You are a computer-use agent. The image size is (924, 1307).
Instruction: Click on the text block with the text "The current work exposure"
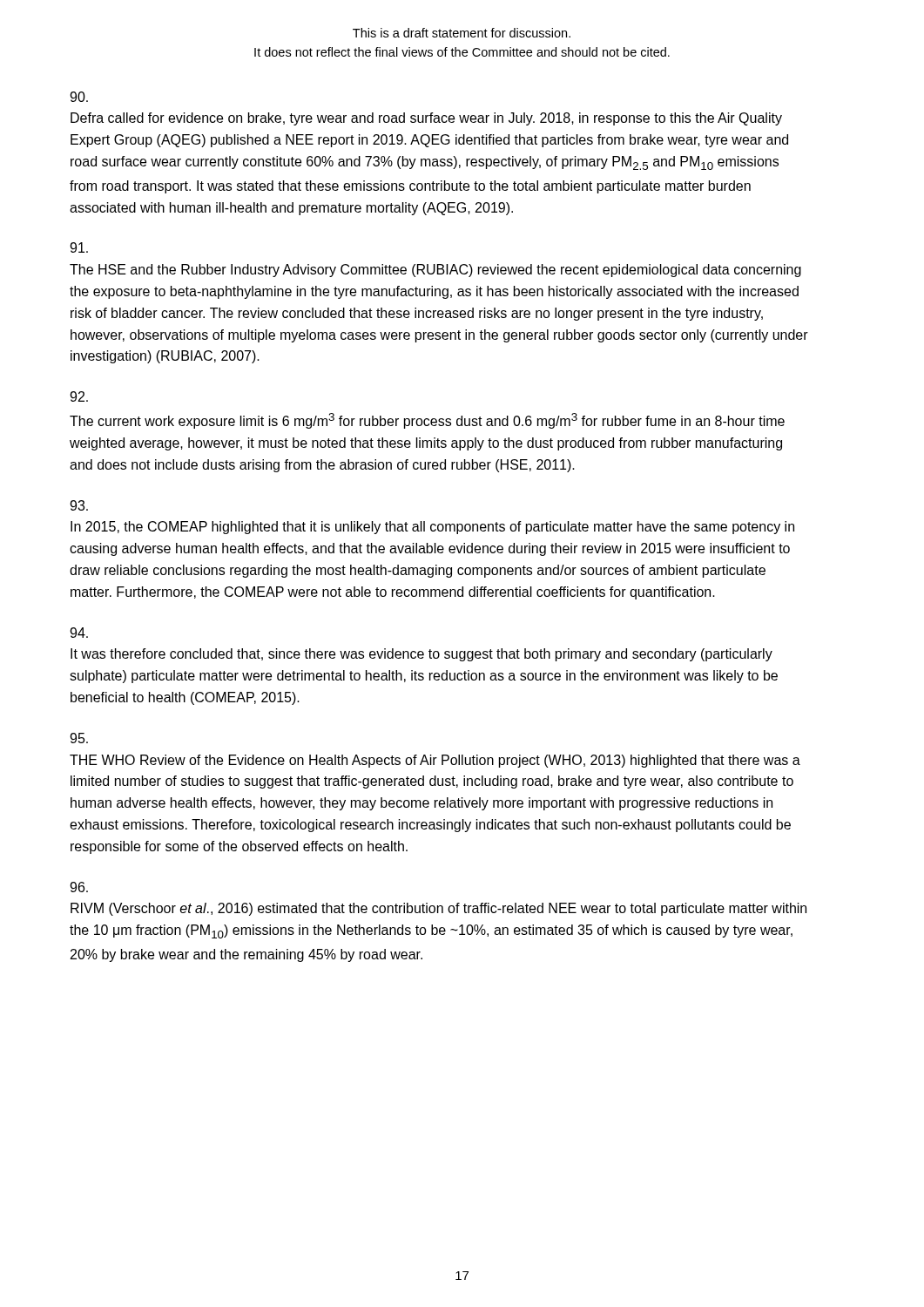coord(439,432)
